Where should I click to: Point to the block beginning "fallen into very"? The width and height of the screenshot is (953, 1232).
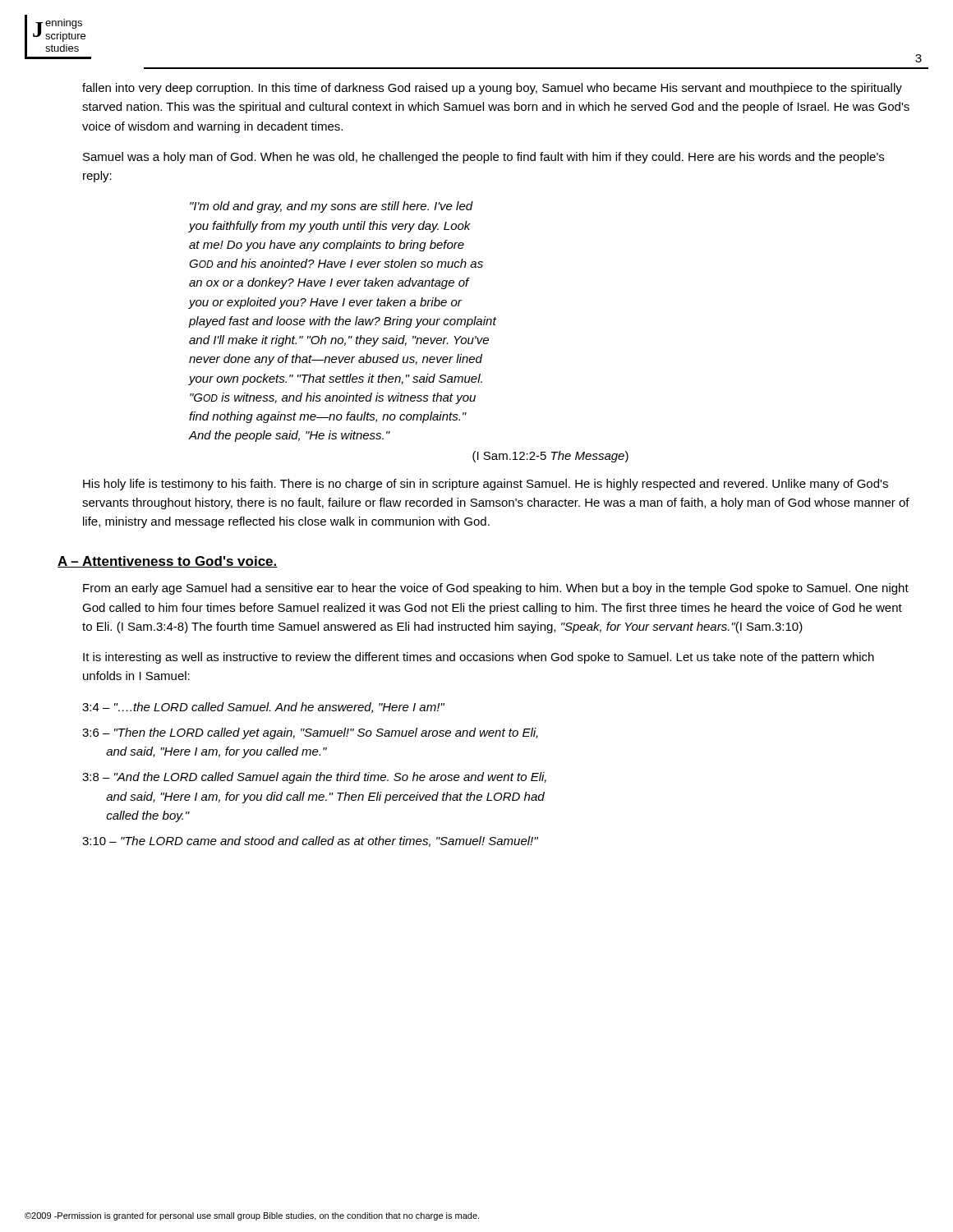(497, 107)
